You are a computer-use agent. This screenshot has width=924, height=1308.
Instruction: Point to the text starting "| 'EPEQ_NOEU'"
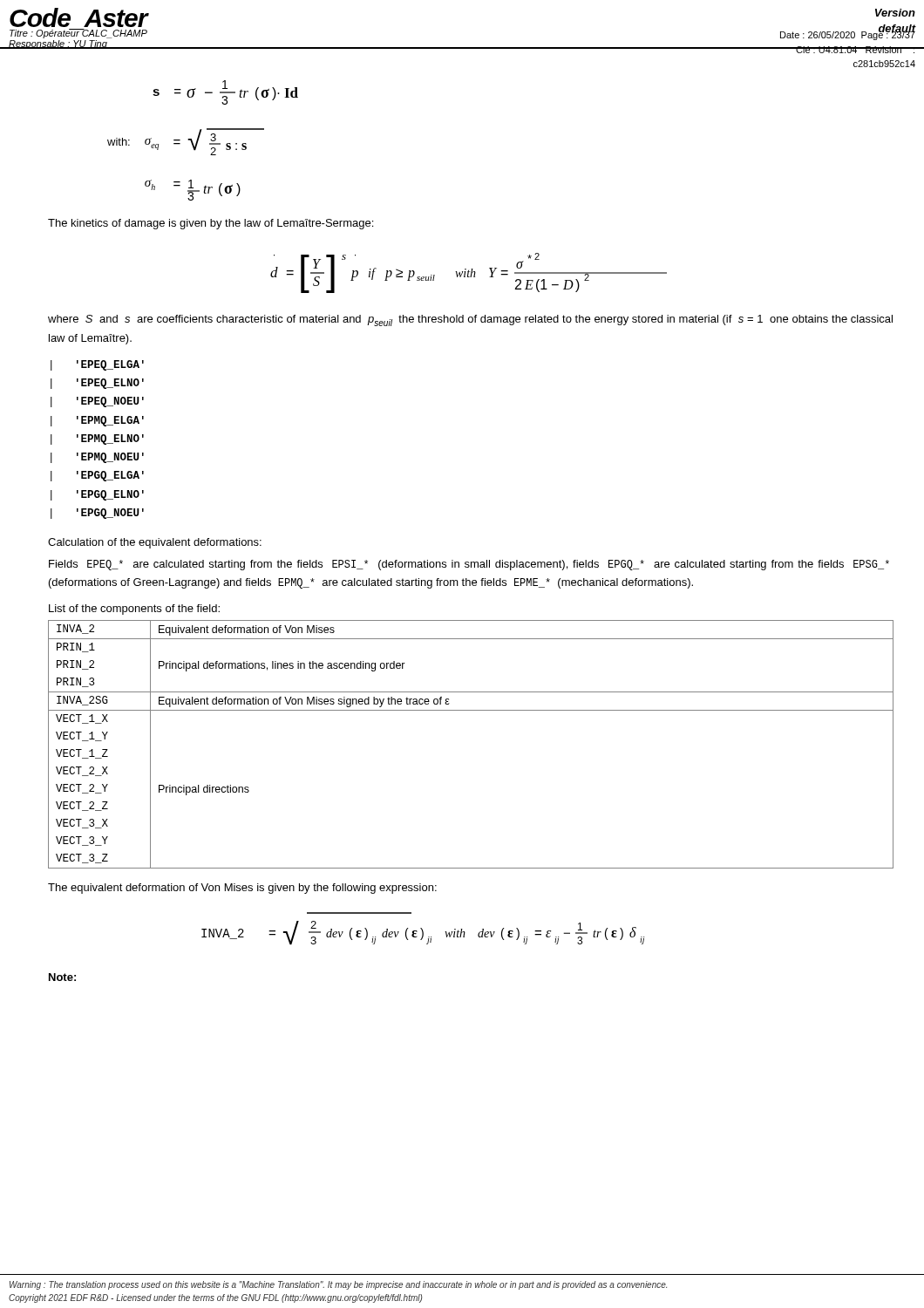tap(97, 402)
